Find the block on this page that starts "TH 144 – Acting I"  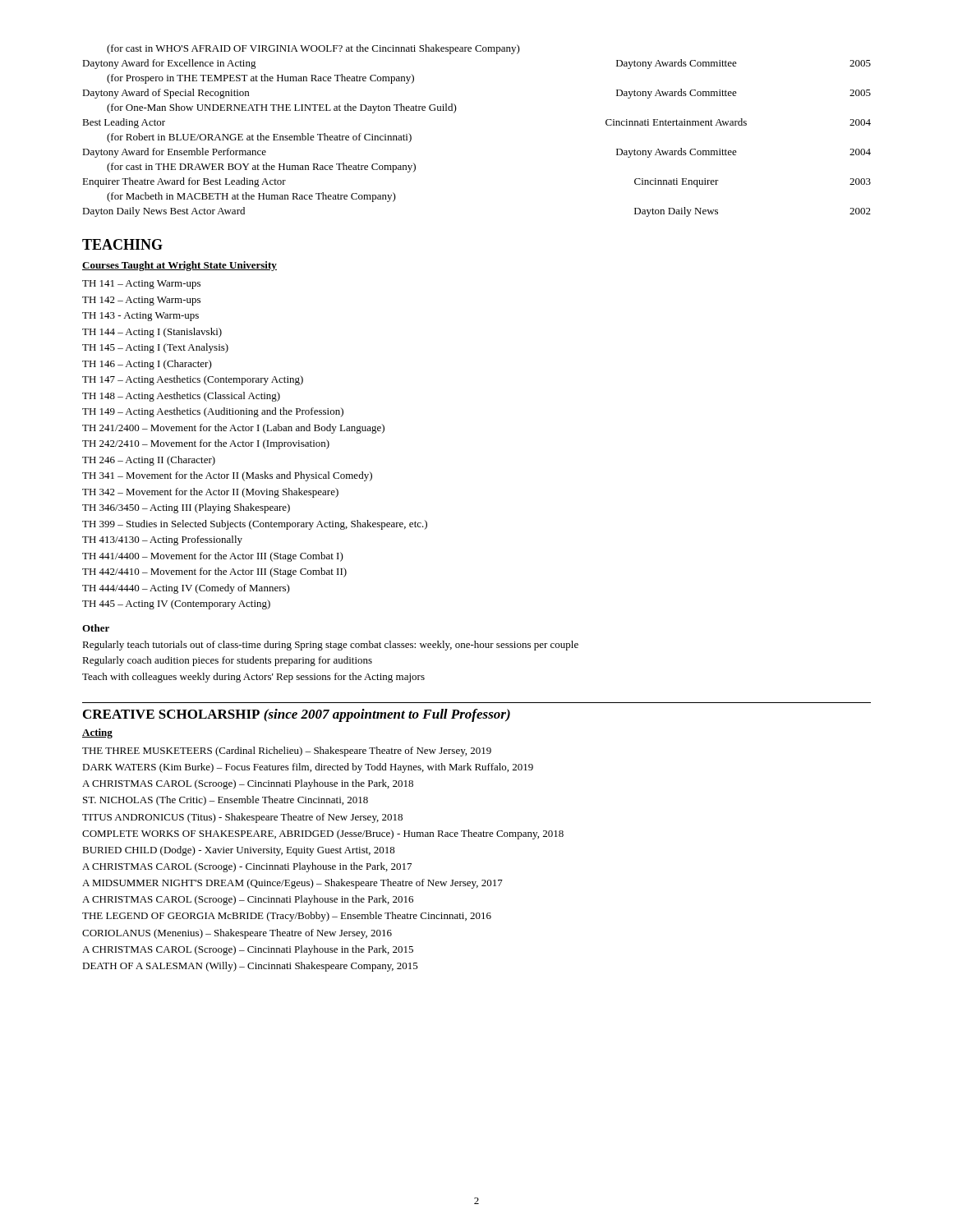point(152,331)
